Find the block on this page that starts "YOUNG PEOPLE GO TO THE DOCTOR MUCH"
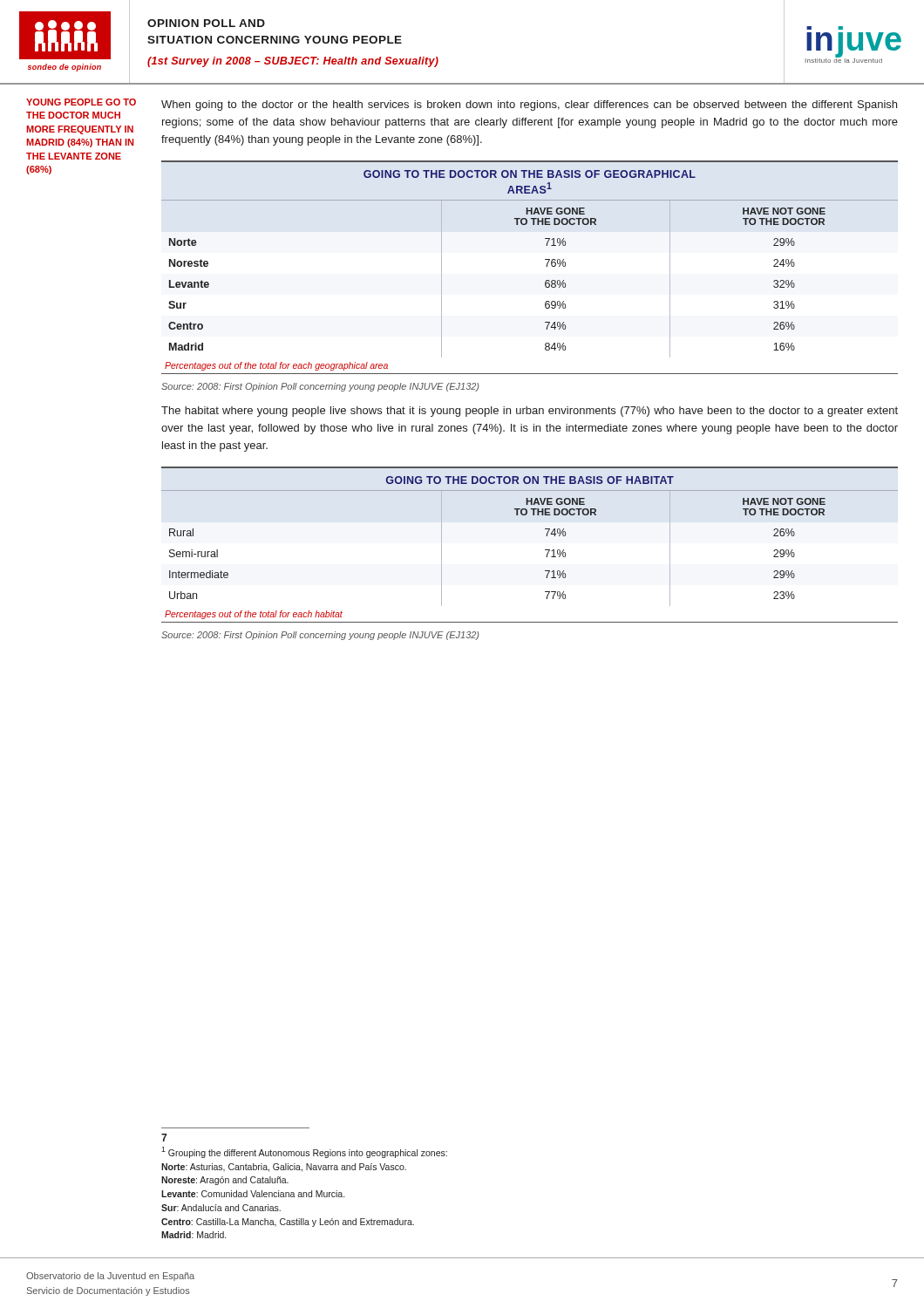Screen dimensions: 1308x924 pos(85,136)
